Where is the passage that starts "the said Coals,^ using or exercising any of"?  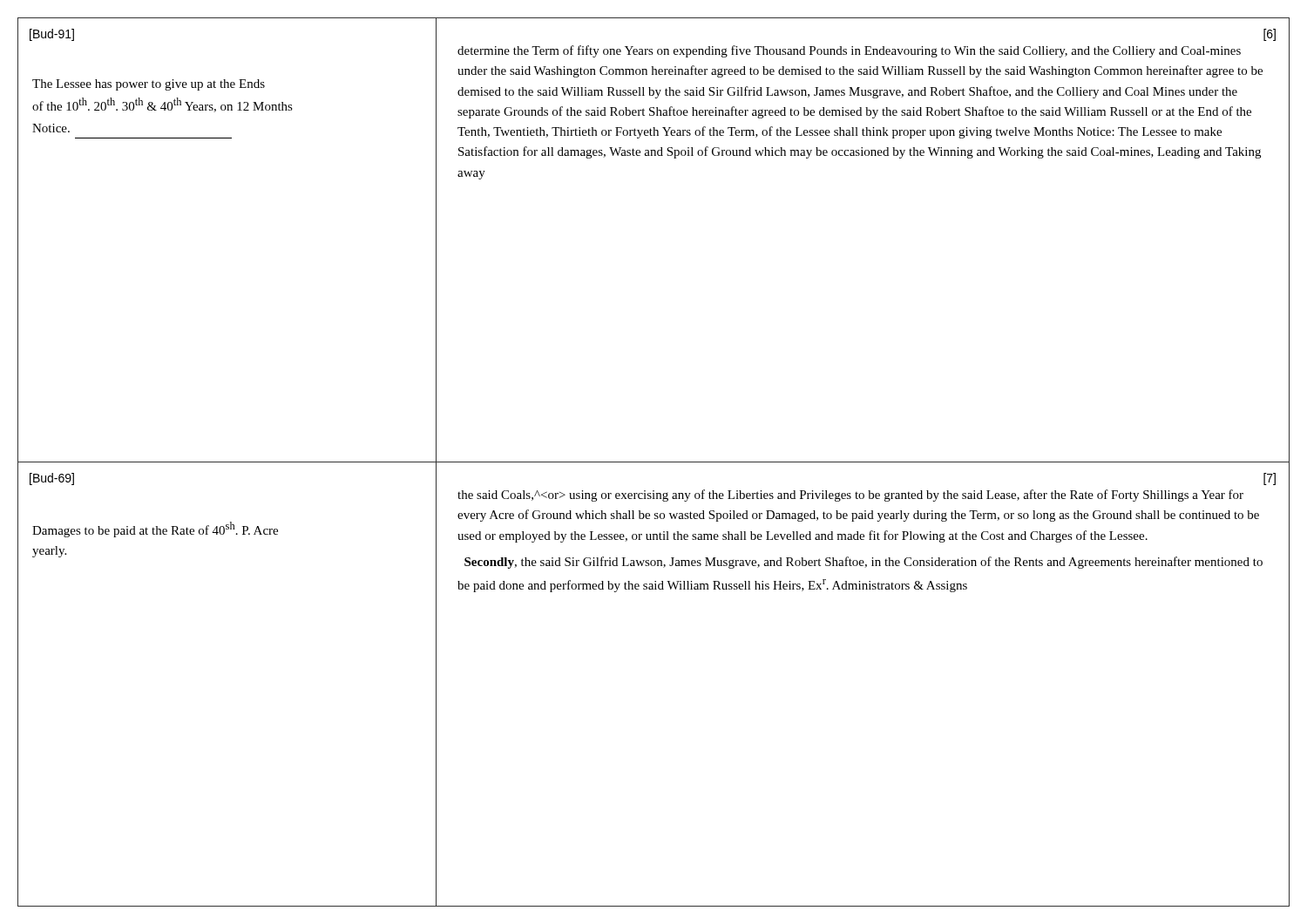pos(864,540)
